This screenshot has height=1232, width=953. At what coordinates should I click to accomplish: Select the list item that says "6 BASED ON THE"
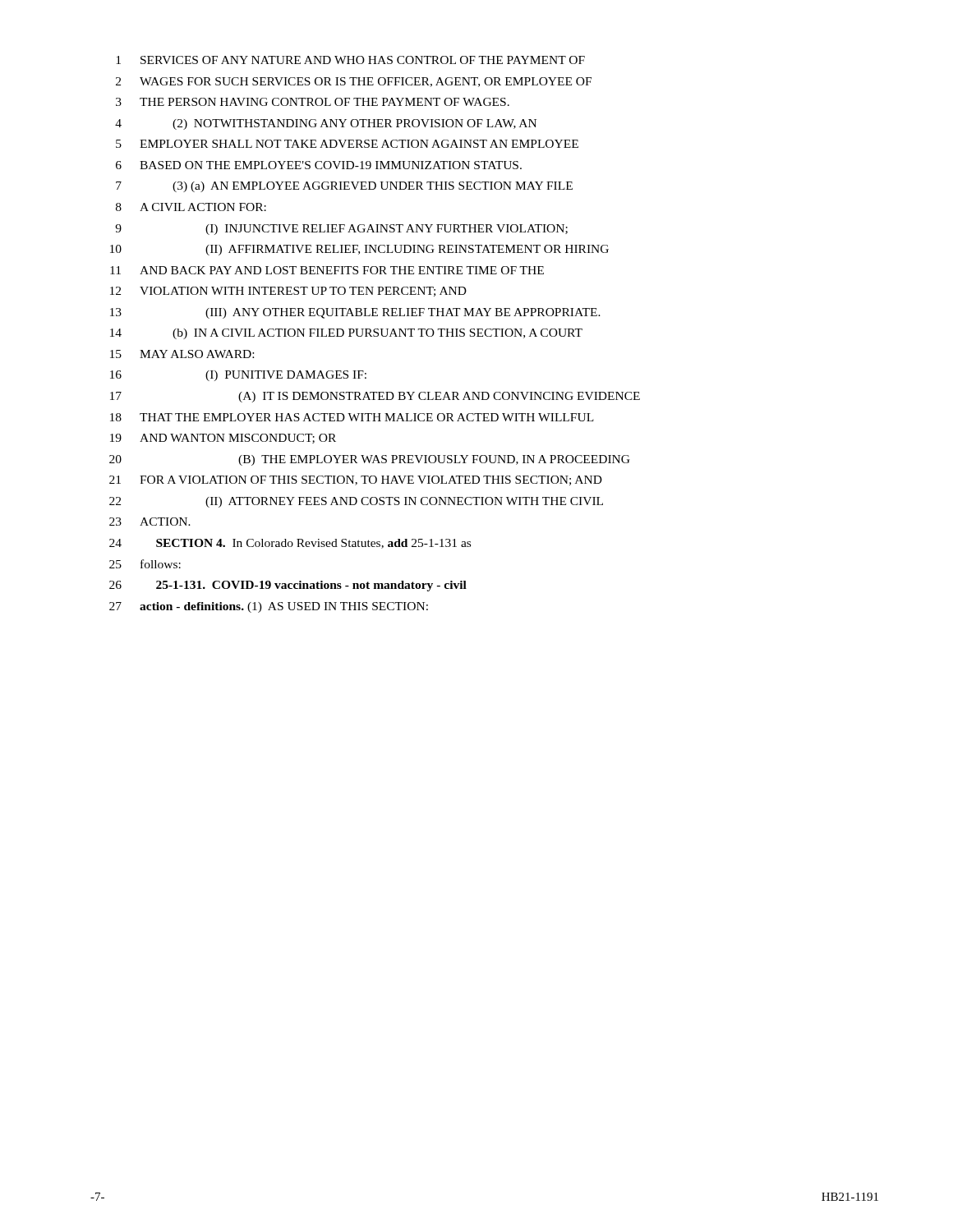[485, 165]
